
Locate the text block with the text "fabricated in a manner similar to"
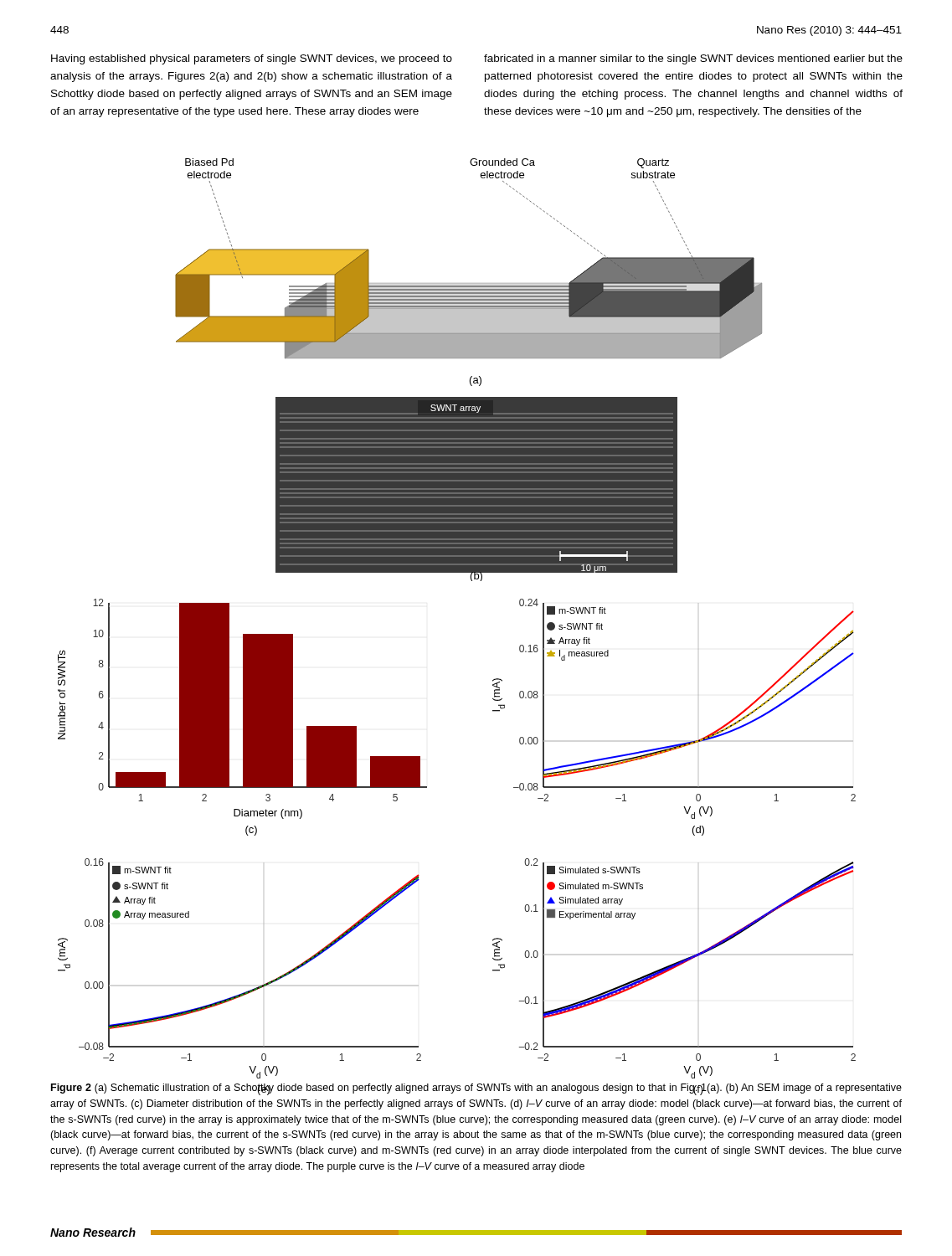(693, 84)
